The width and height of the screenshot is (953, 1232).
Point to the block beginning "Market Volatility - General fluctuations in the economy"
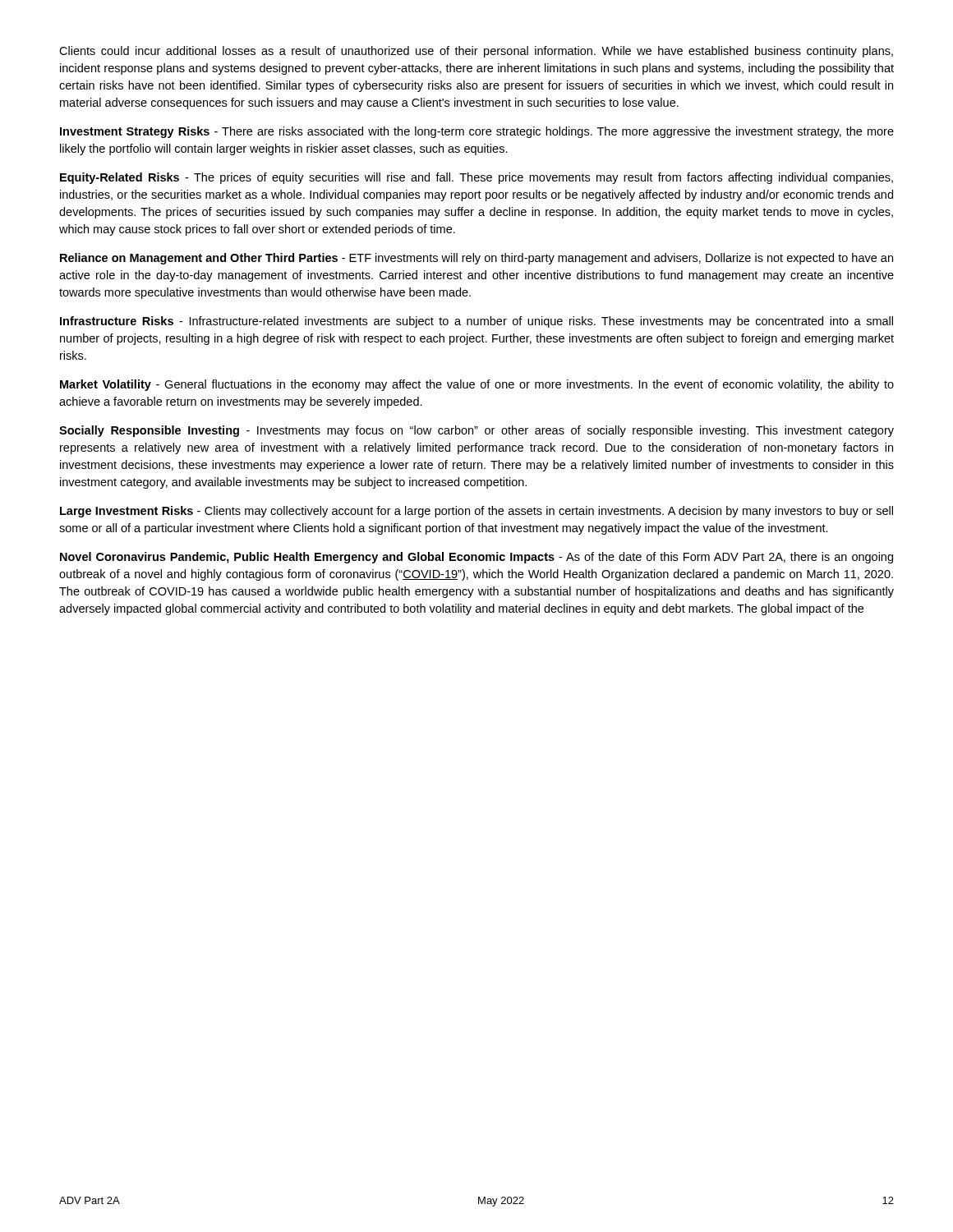[x=476, y=393]
